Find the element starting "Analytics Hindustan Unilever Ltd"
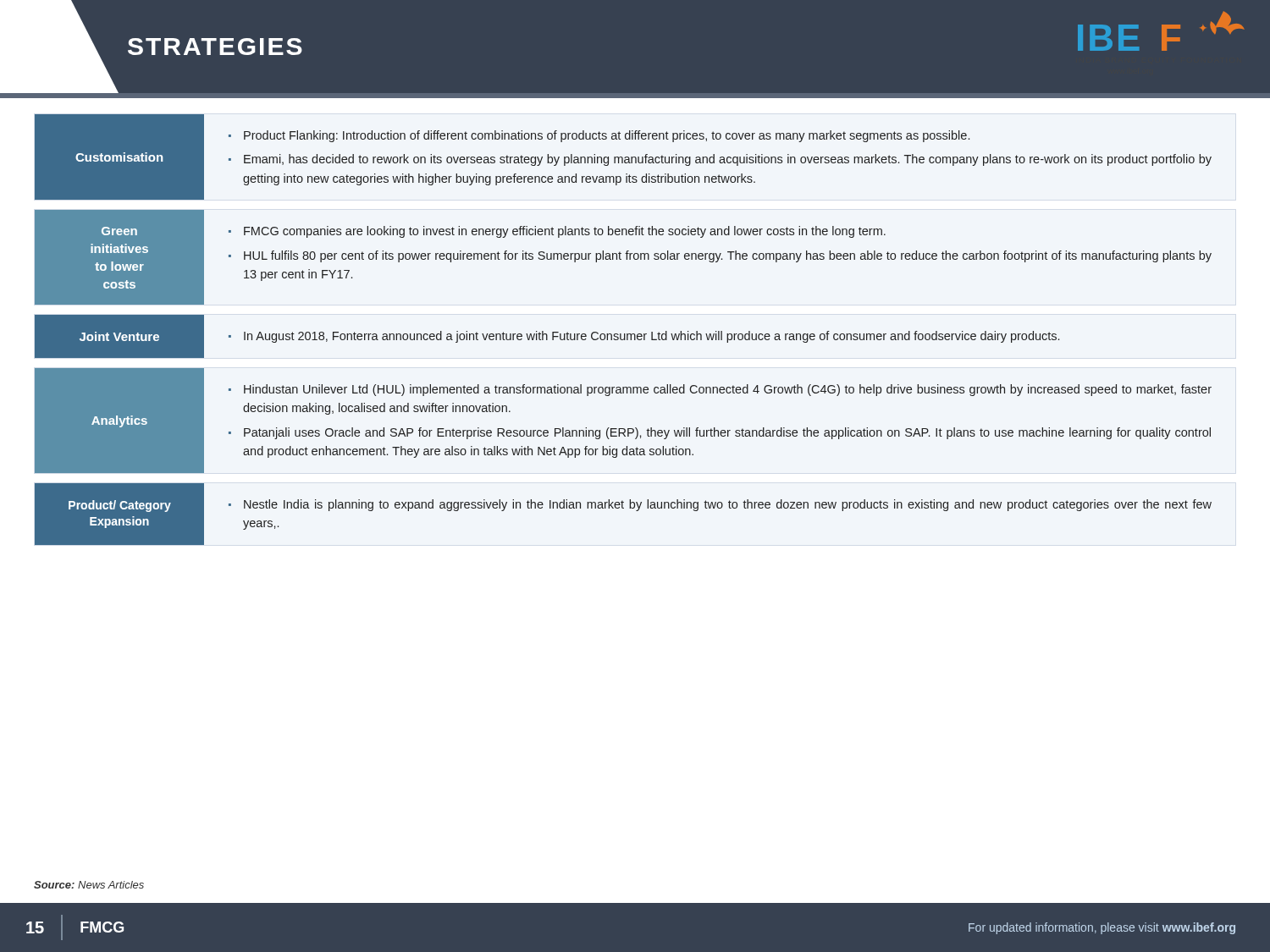 635,420
